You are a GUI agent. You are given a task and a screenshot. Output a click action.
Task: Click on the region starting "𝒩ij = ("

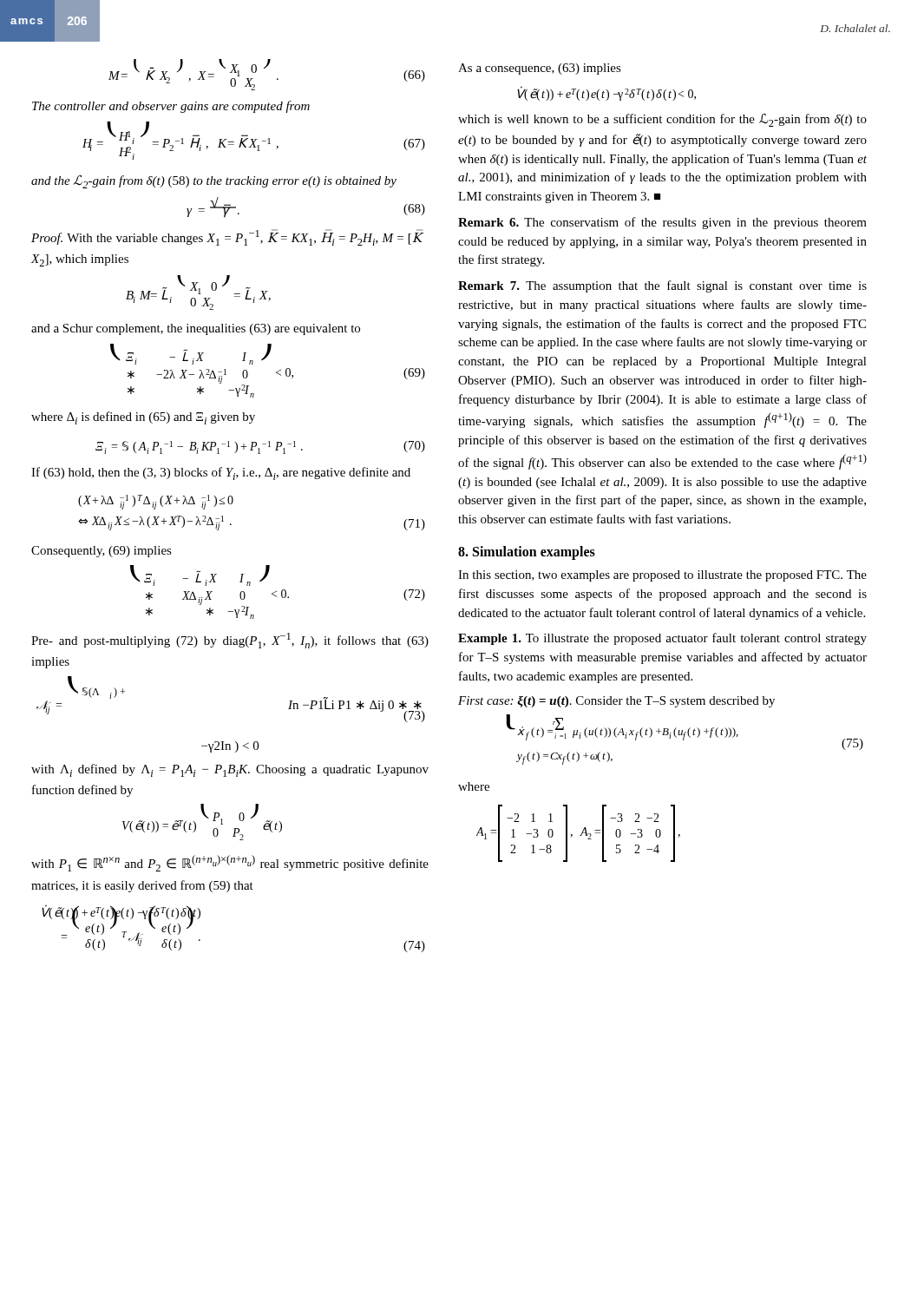pos(403,701)
